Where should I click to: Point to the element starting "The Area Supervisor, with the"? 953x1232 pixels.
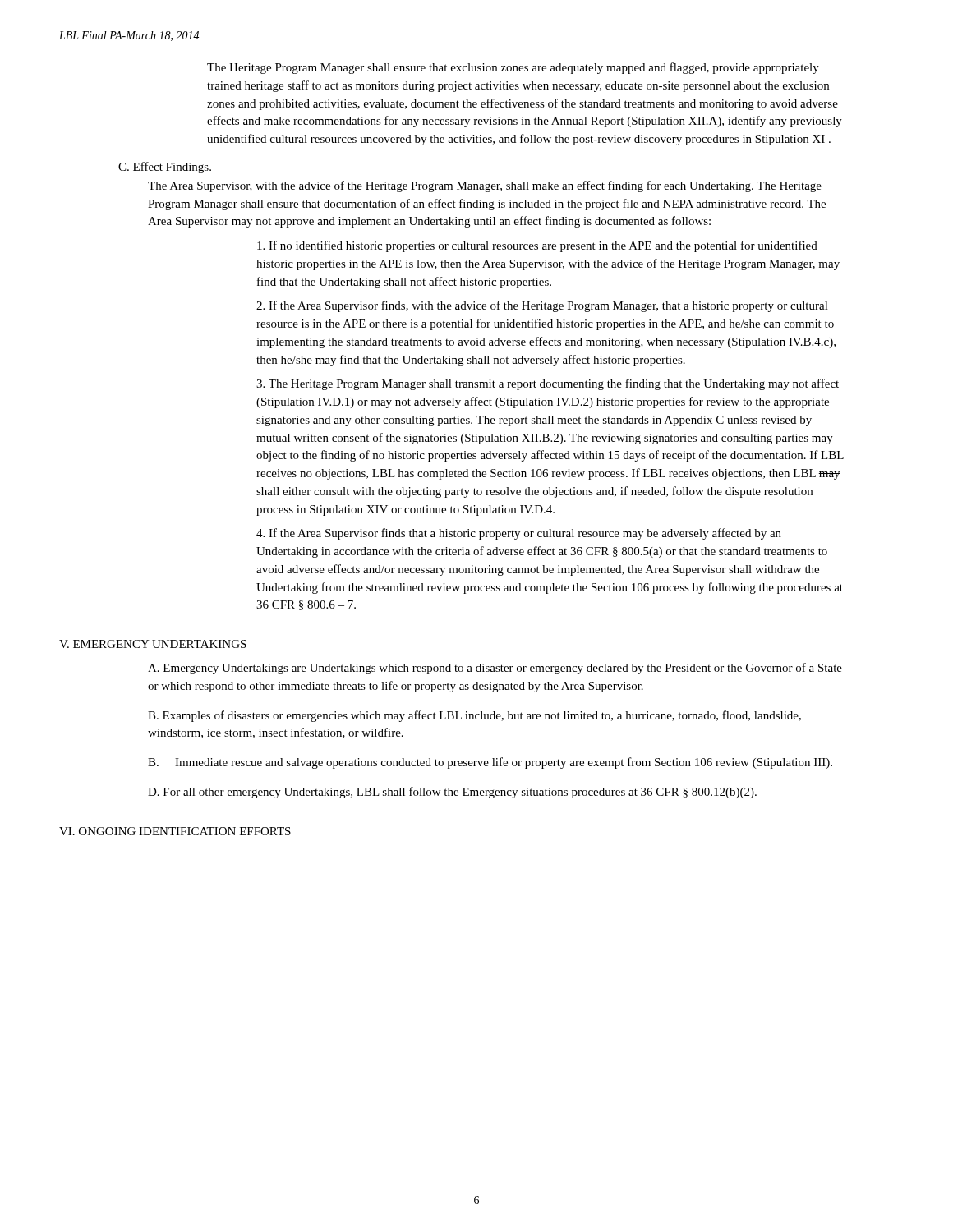pyautogui.click(x=496, y=204)
